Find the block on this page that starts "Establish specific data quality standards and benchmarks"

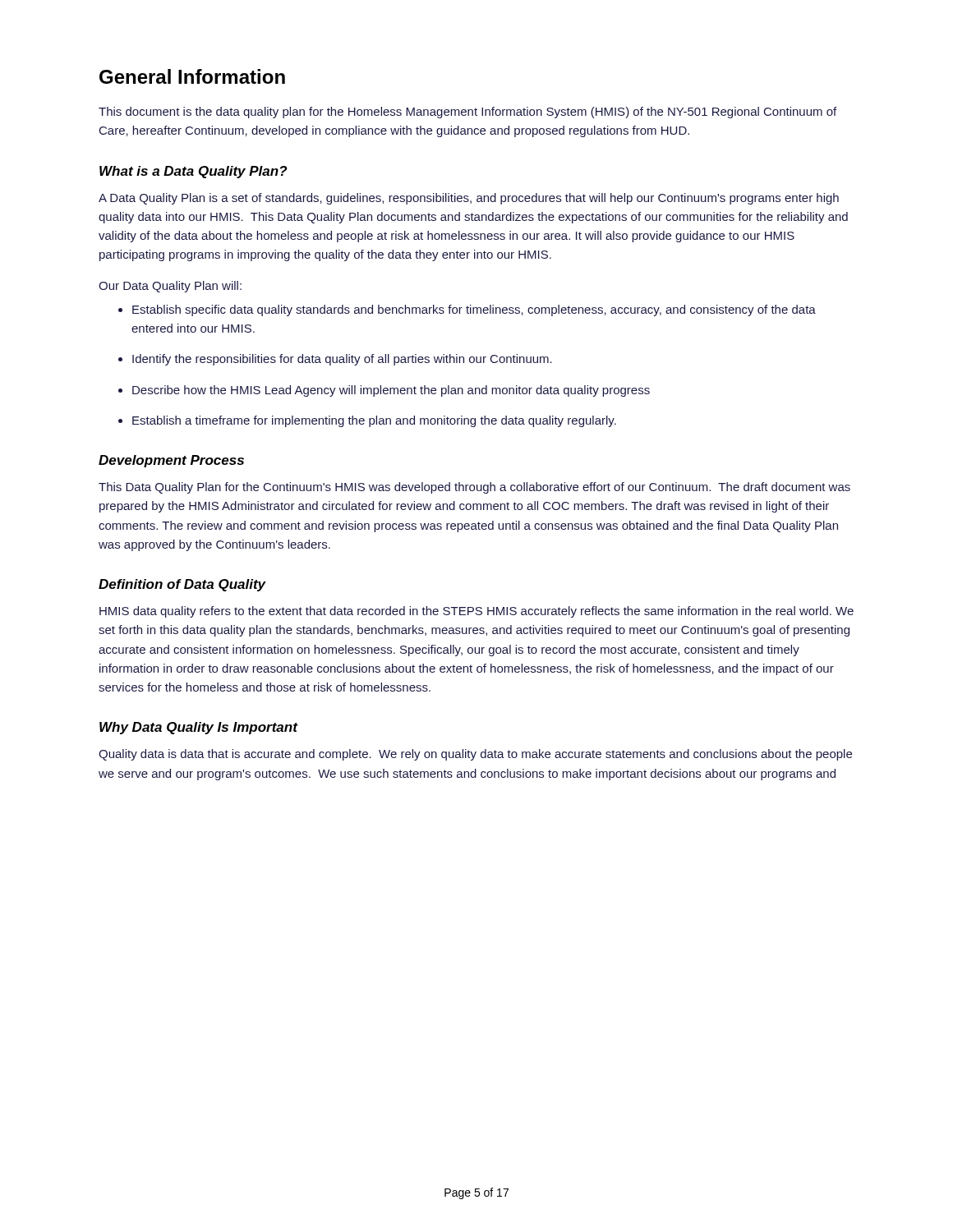(476, 319)
